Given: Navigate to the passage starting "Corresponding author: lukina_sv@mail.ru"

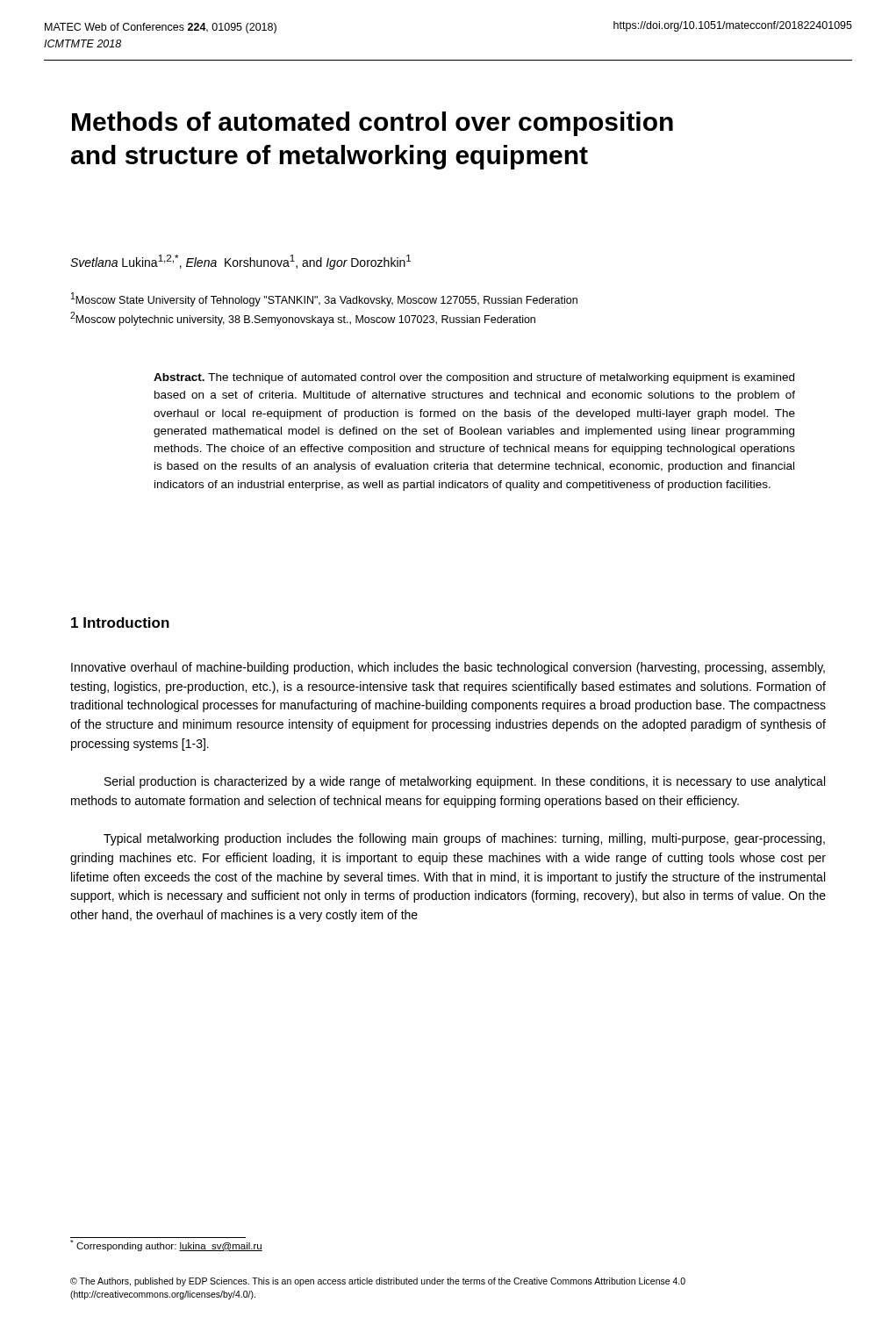Looking at the screenshot, I should click(x=166, y=1244).
